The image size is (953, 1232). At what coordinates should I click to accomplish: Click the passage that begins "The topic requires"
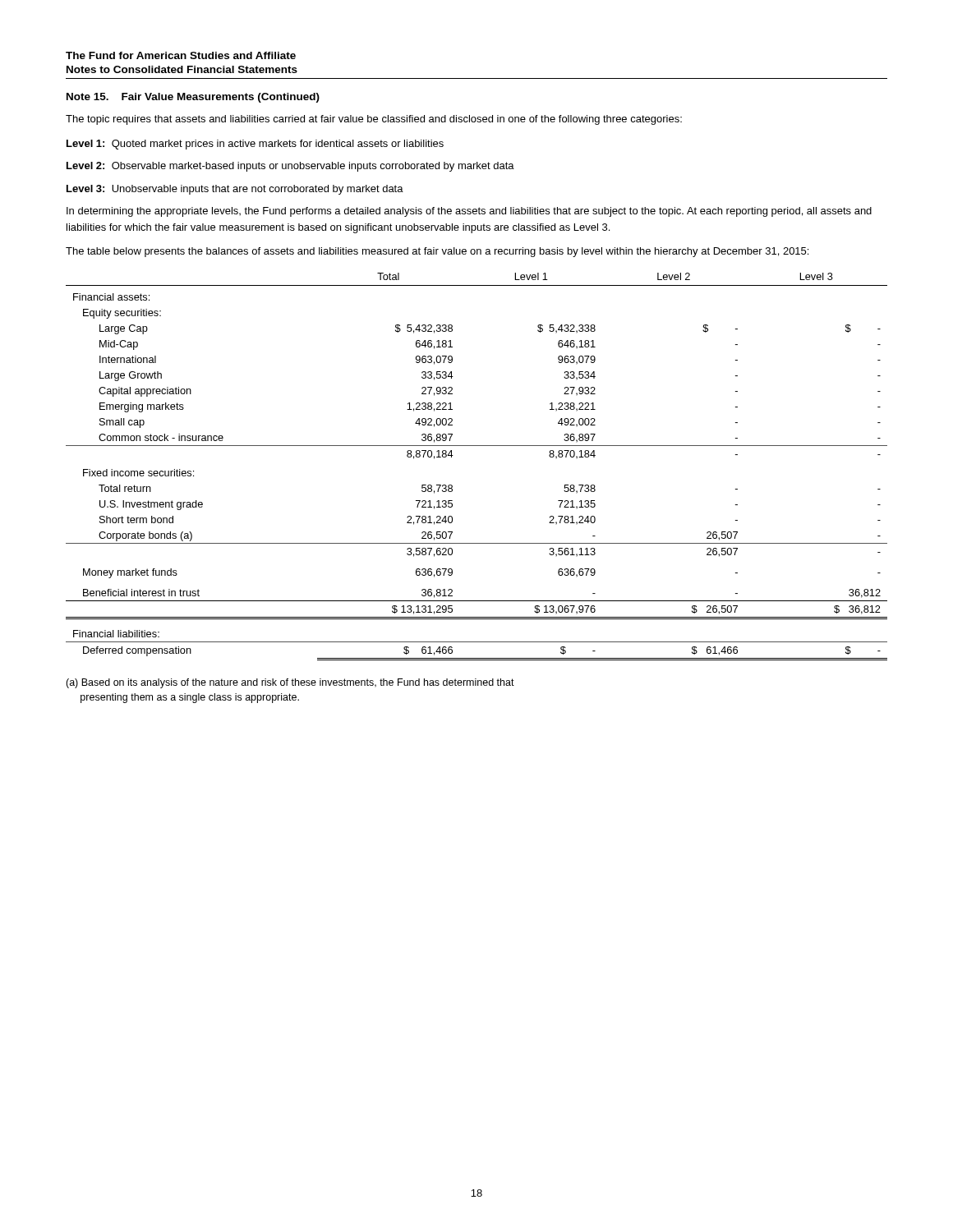[374, 119]
